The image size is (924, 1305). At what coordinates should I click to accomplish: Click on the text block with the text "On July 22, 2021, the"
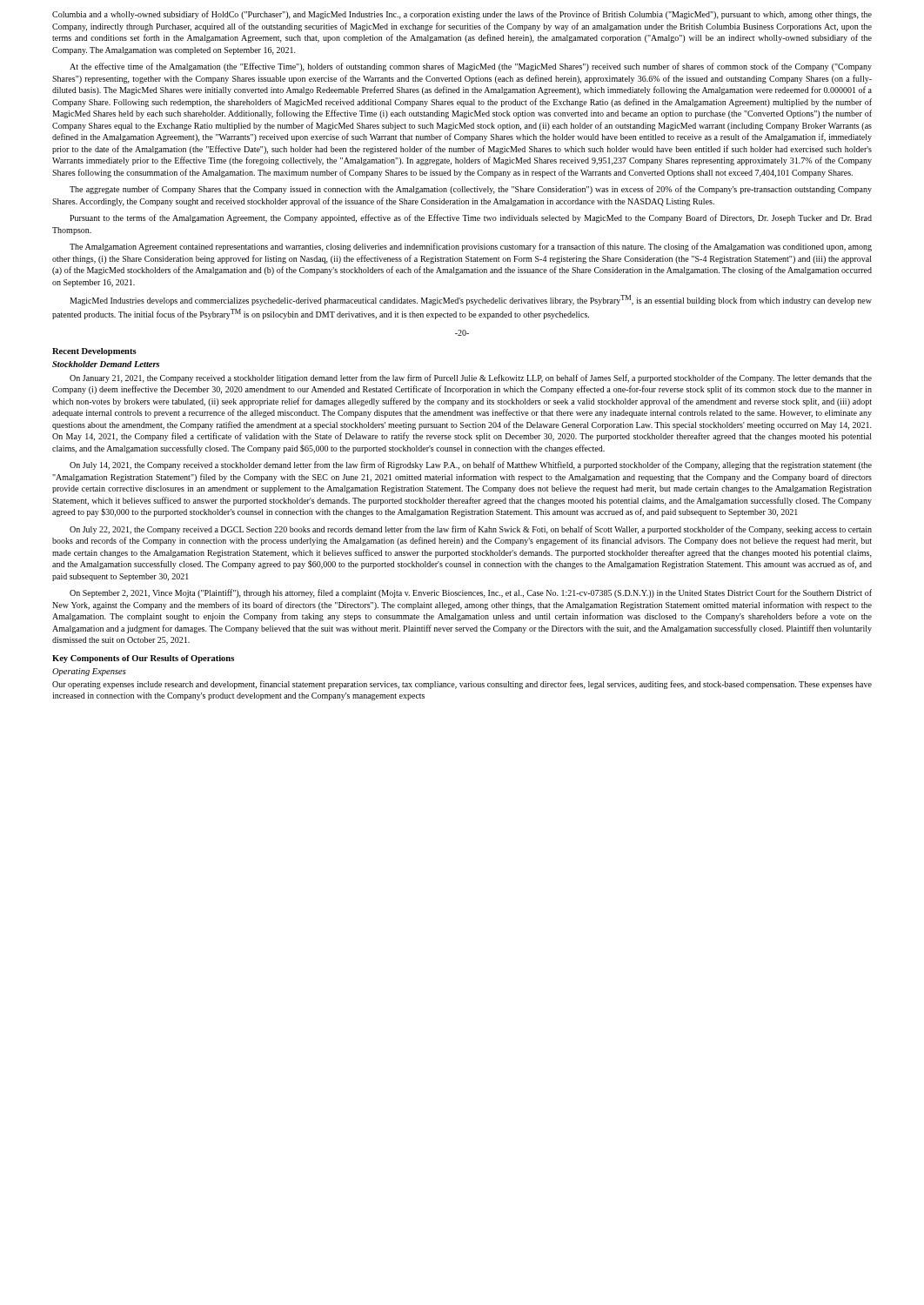point(462,553)
